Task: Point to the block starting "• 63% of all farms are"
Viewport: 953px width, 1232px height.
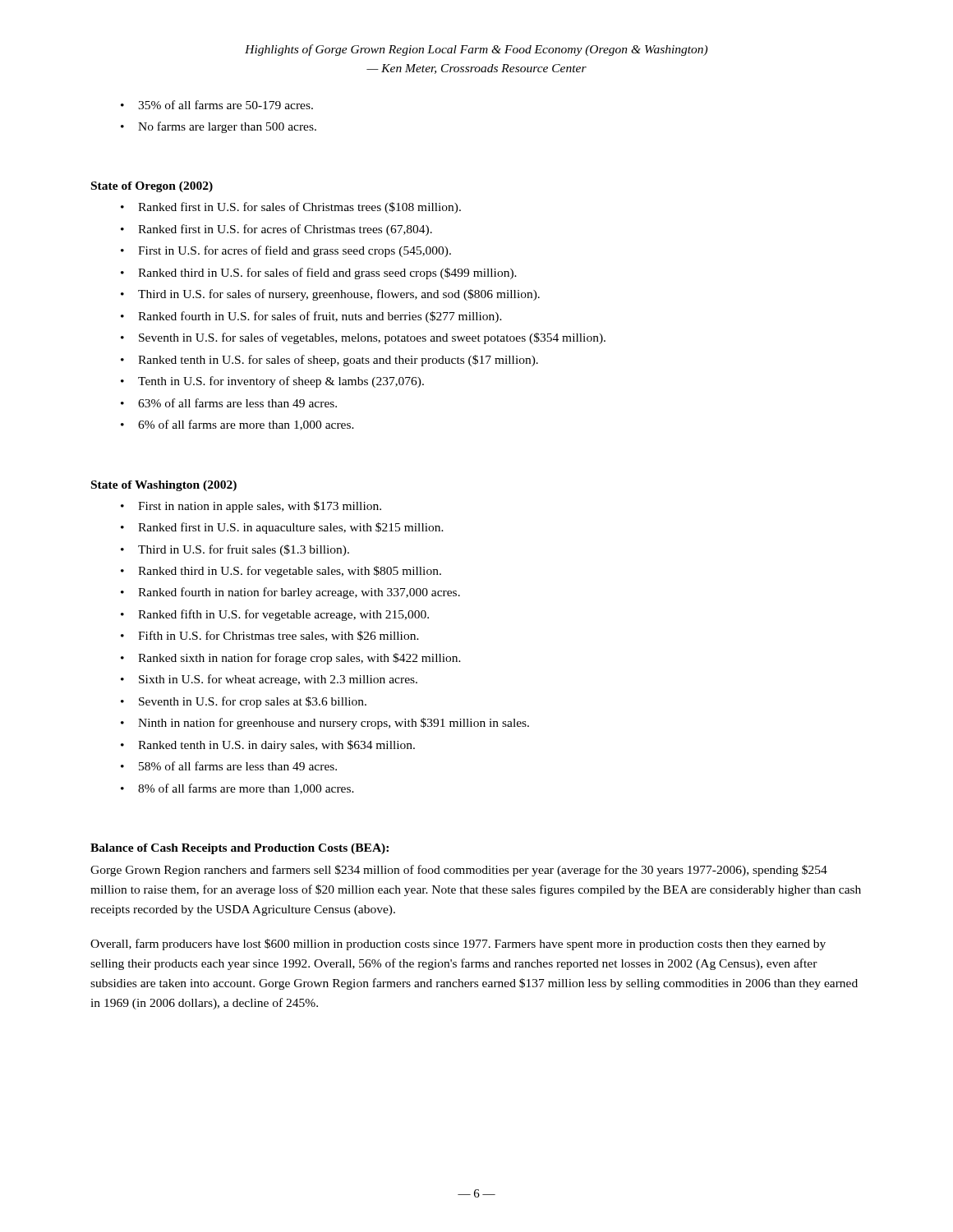Action: (229, 403)
